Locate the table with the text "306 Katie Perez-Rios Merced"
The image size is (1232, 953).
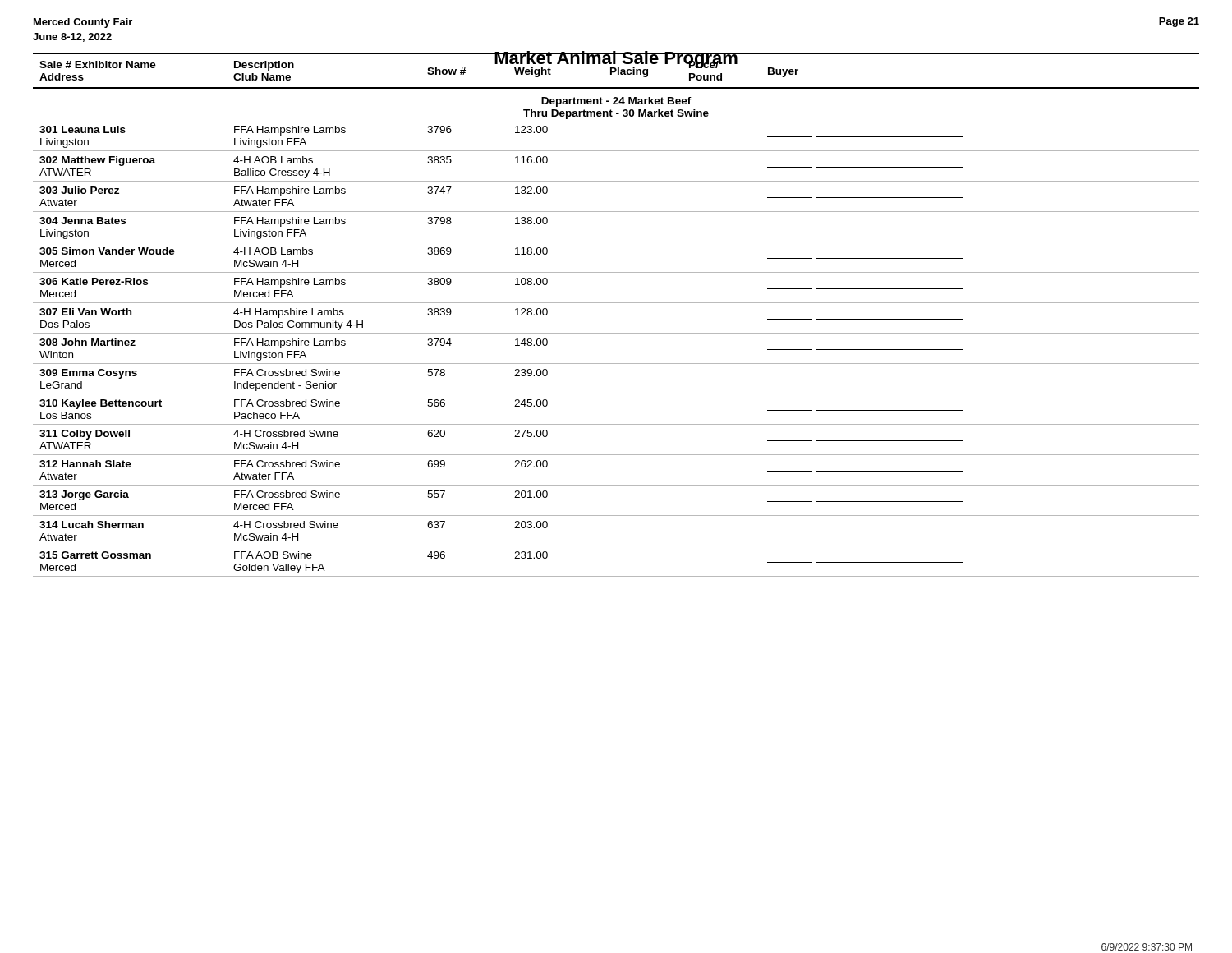point(616,315)
